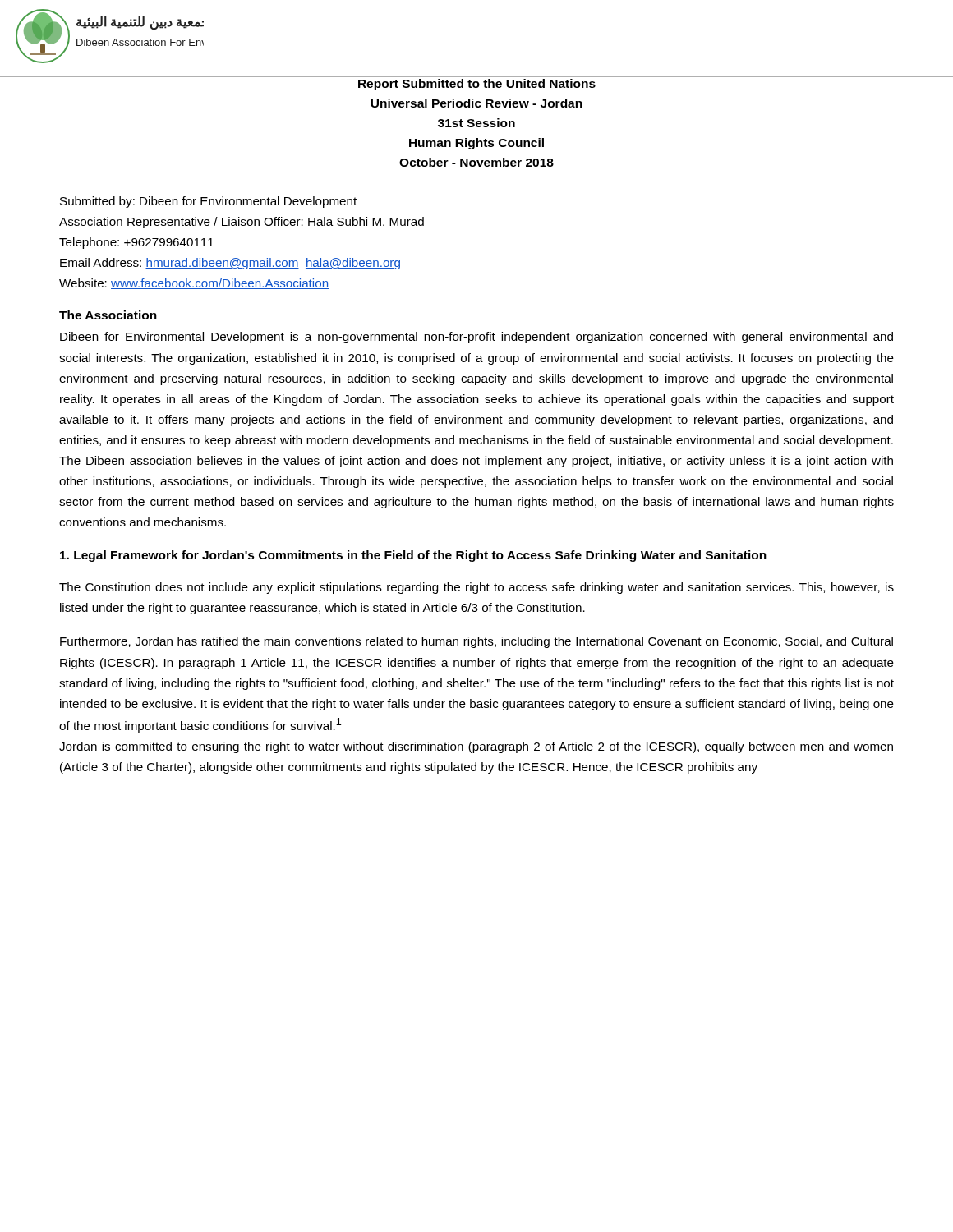953x1232 pixels.
Task: Find the block on this page that starts "Submitted by: Dibeen for Environmental"
Action: [208, 202]
